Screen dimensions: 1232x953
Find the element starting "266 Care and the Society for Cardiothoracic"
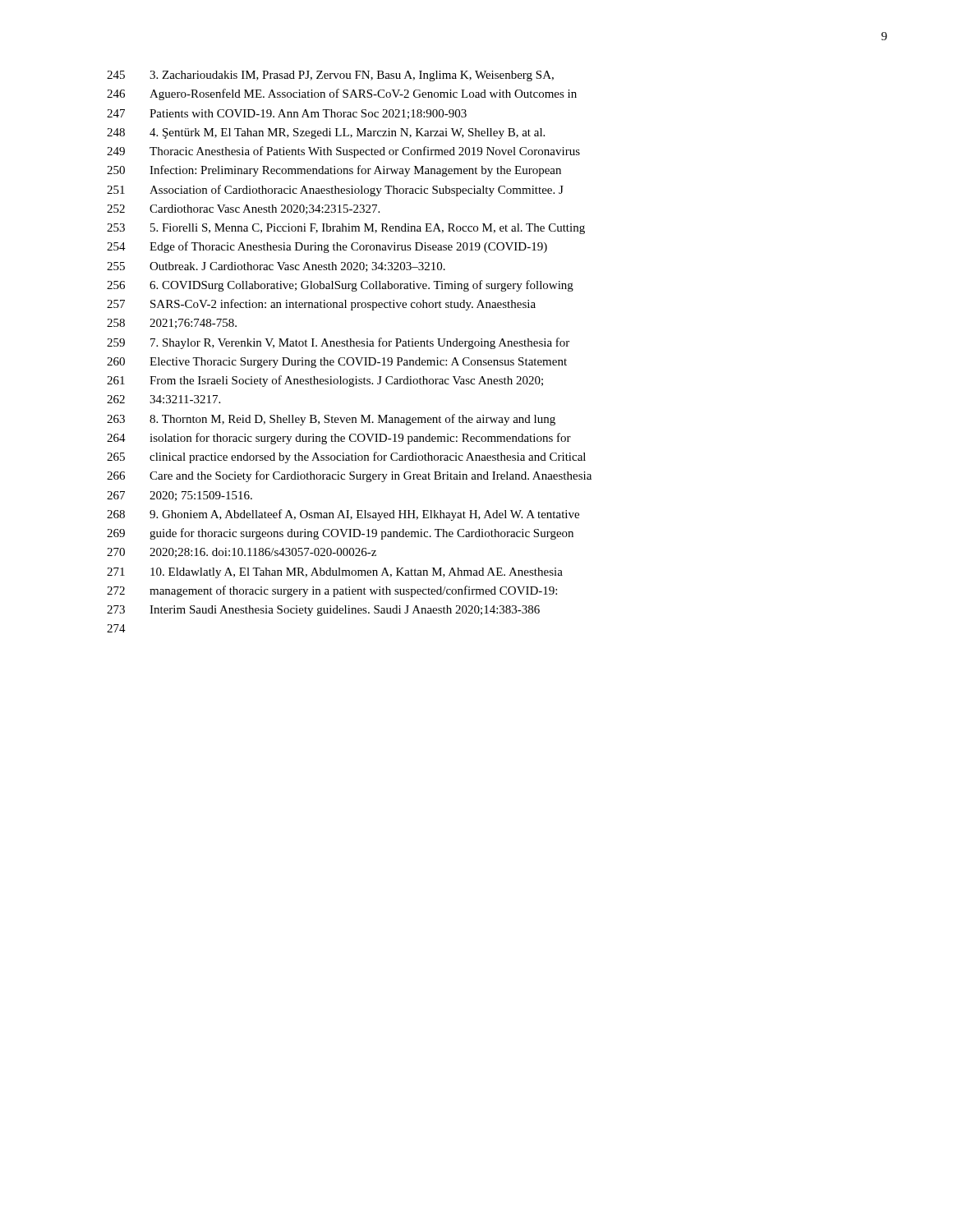[497, 476]
